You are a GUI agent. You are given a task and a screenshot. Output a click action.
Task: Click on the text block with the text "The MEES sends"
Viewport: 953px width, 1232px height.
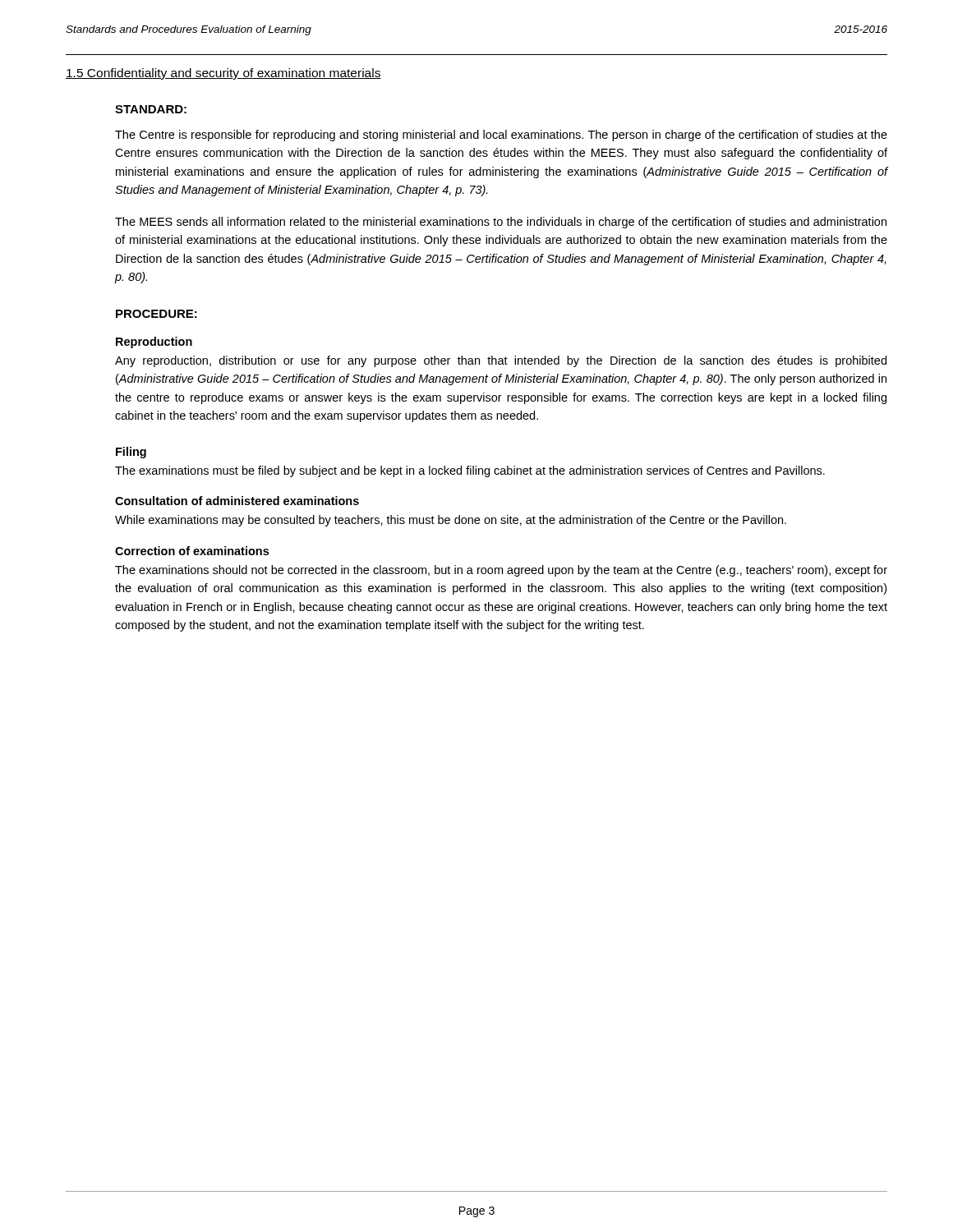(501, 249)
